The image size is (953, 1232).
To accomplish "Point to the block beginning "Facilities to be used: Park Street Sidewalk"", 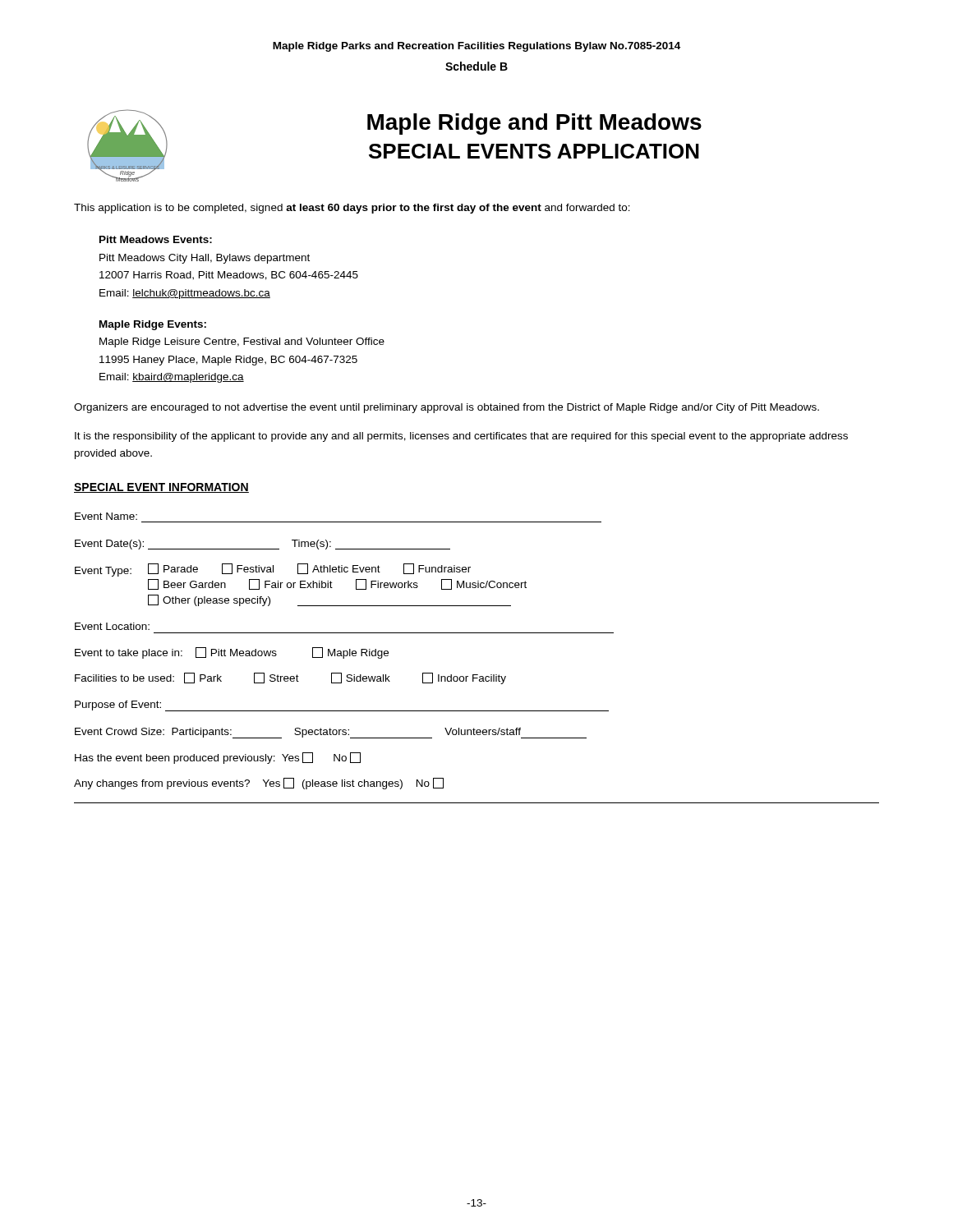I will (290, 678).
